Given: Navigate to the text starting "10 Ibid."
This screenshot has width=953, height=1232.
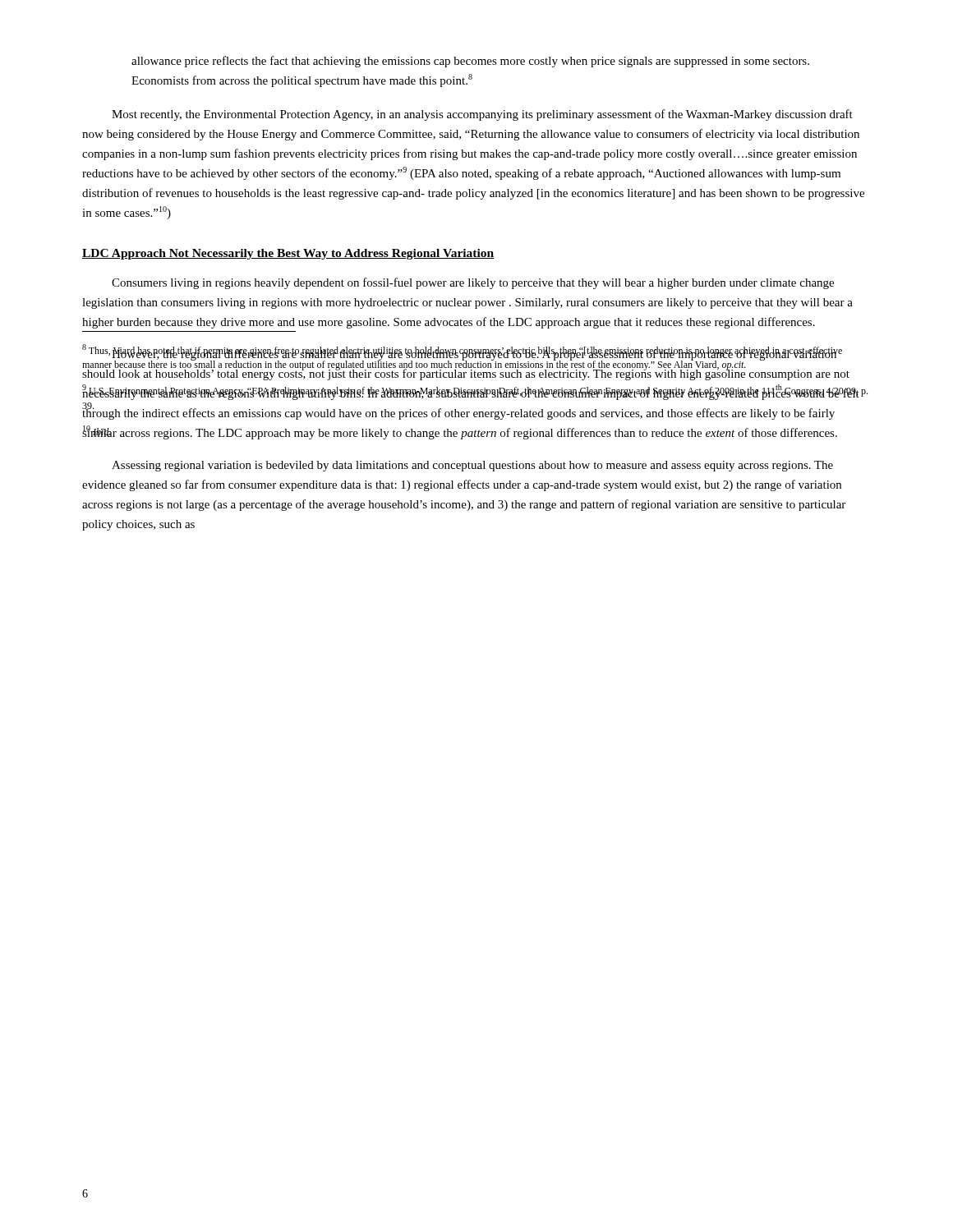Looking at the screenshot, I should coord(476,431).
